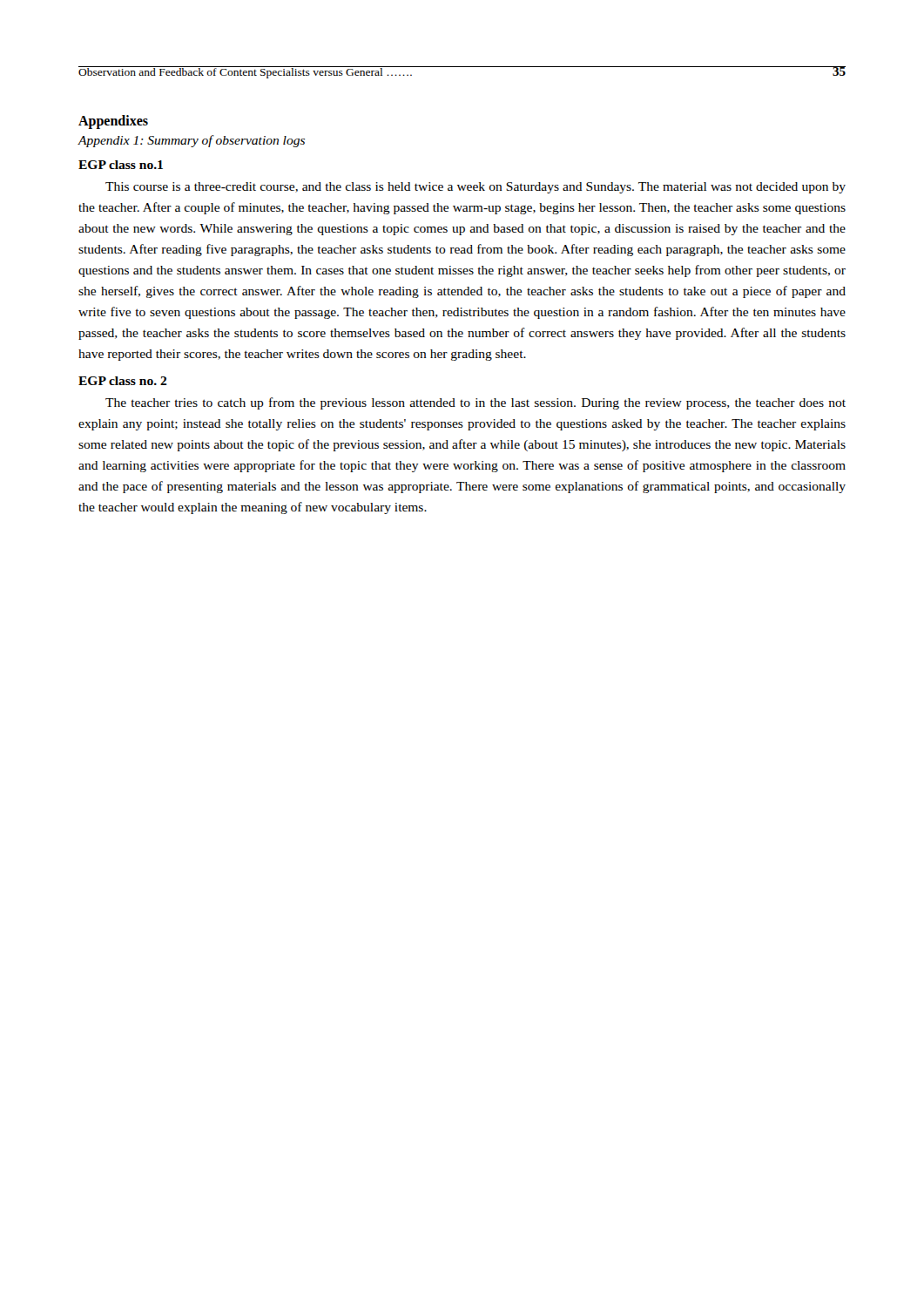The width and height of the screenshot is (924, 1307).
Task: Point to the block beginning "This course is a three-credit course,"
Action: (x=462, y=270)
